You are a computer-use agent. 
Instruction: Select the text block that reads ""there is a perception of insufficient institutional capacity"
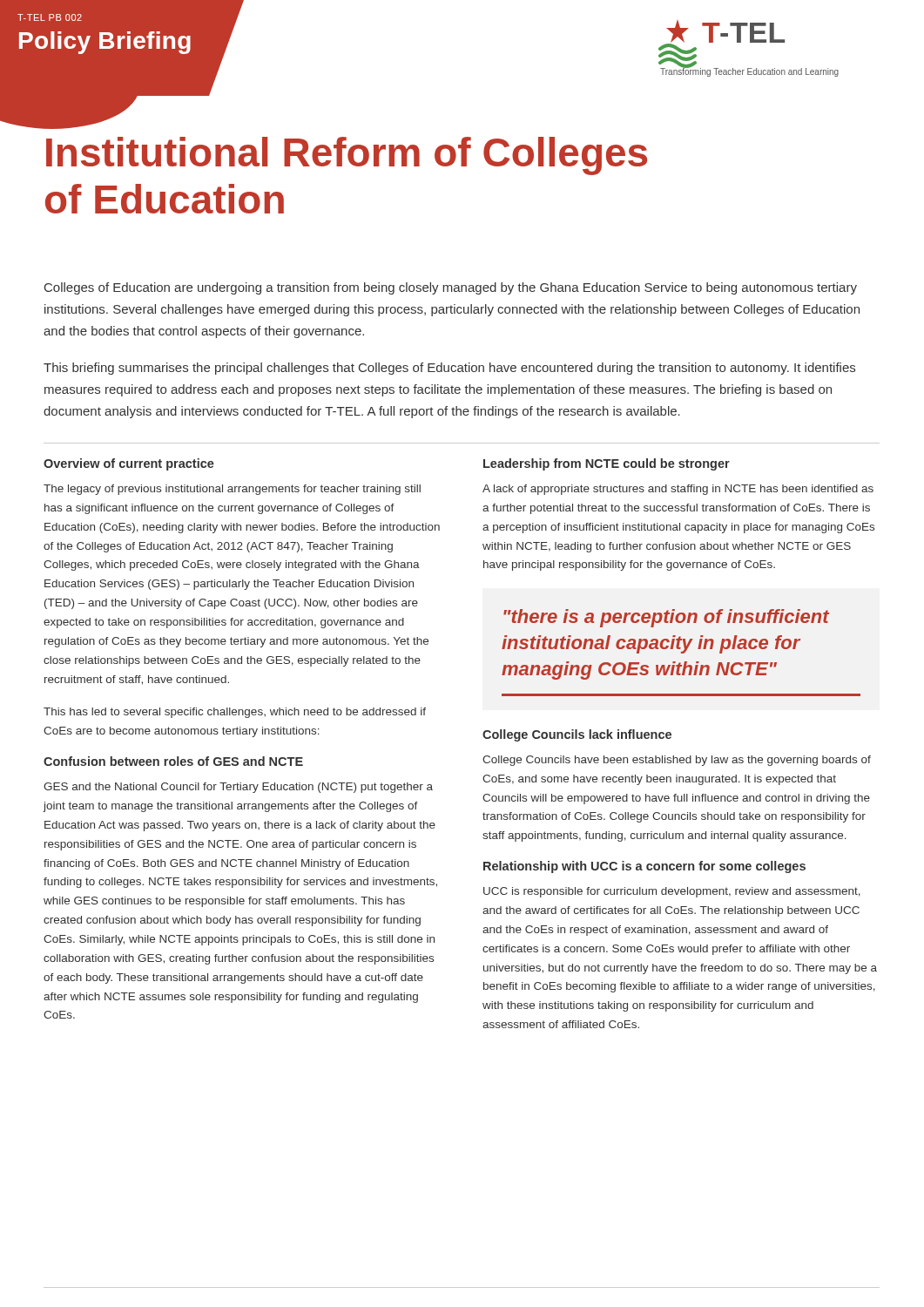point(681,650)
